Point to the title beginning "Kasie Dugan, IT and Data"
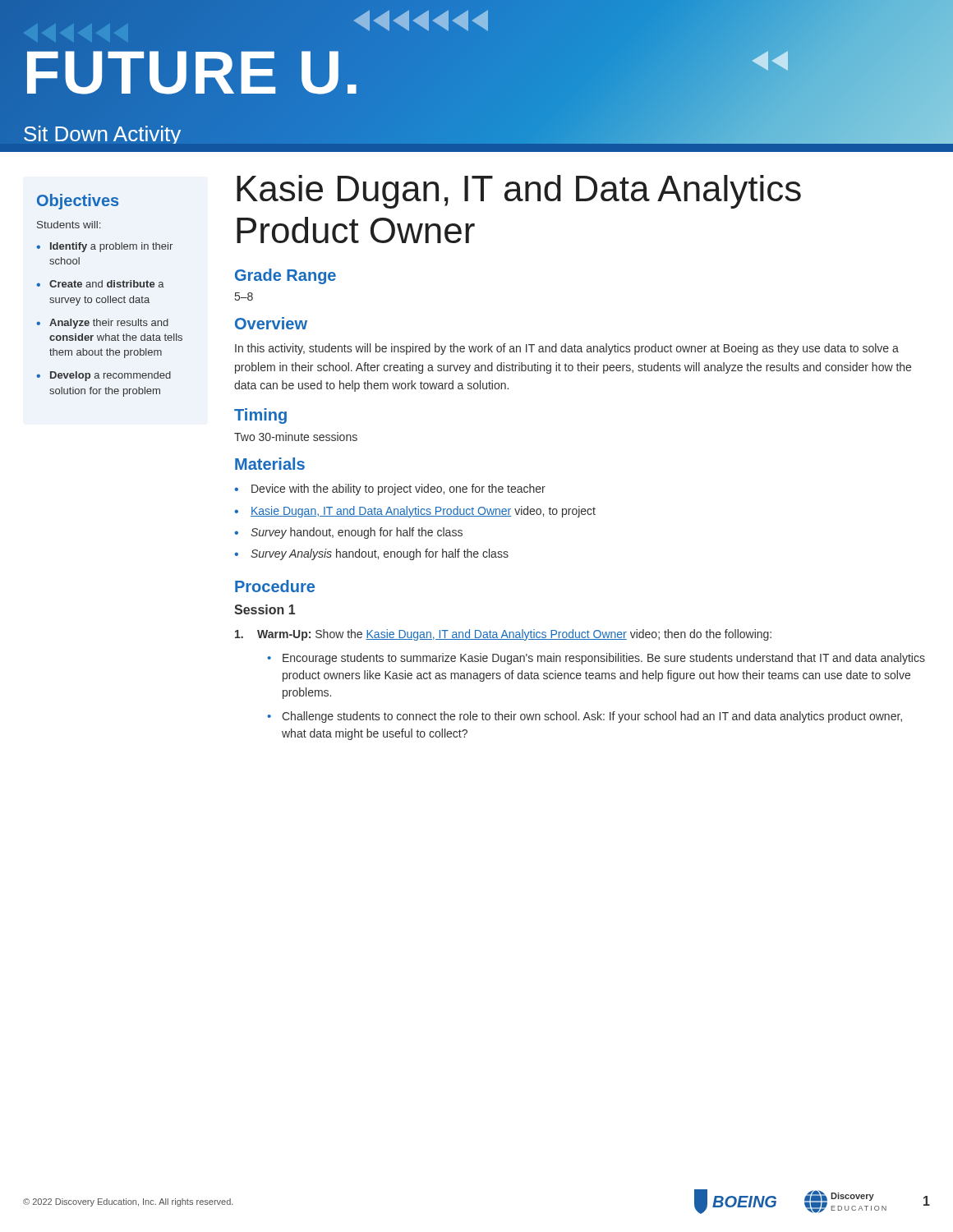The height and width of the screenshot is (1232, 953). [518, 209]
